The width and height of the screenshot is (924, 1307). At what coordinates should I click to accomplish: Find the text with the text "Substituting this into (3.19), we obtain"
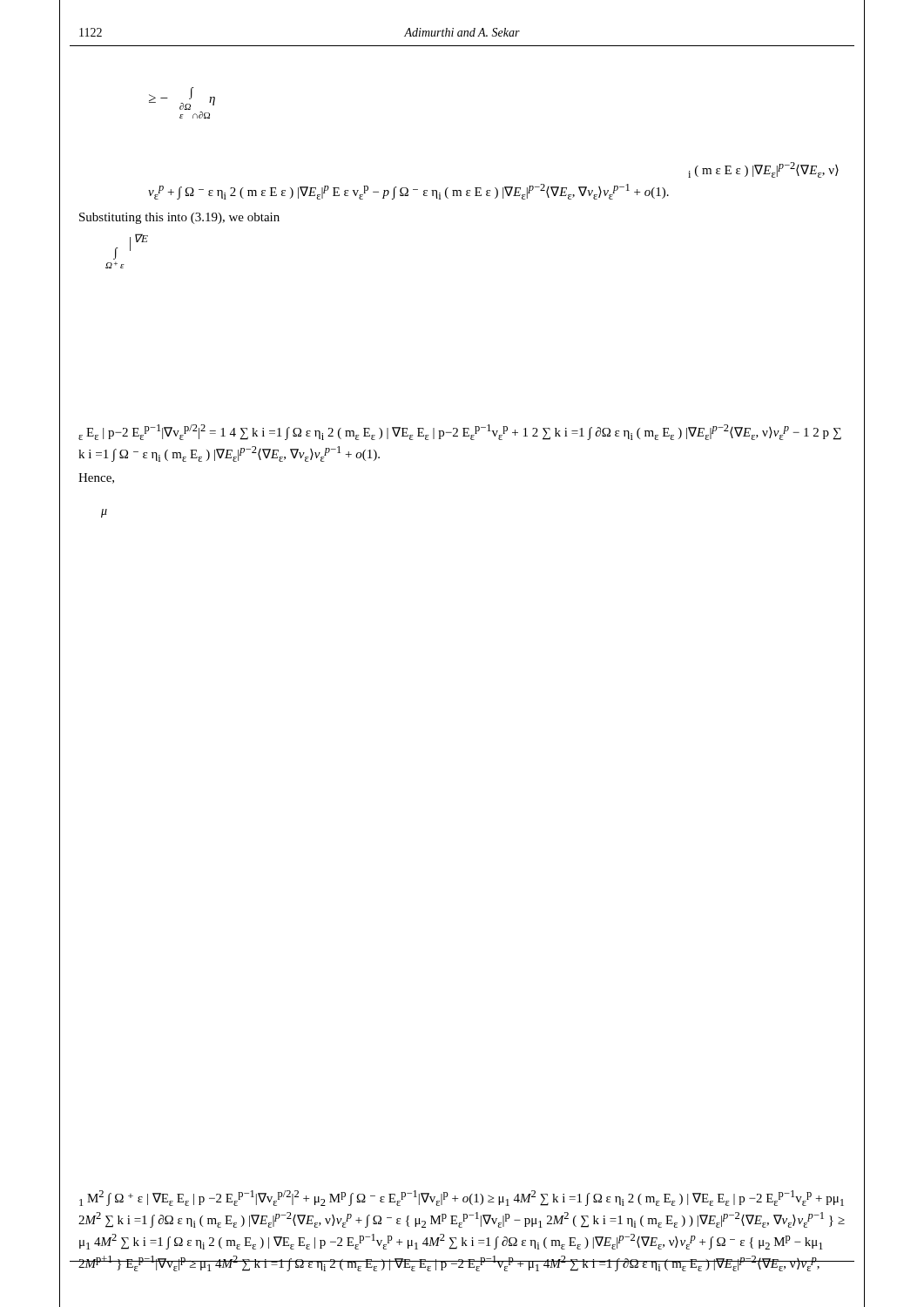click(179, 217)
